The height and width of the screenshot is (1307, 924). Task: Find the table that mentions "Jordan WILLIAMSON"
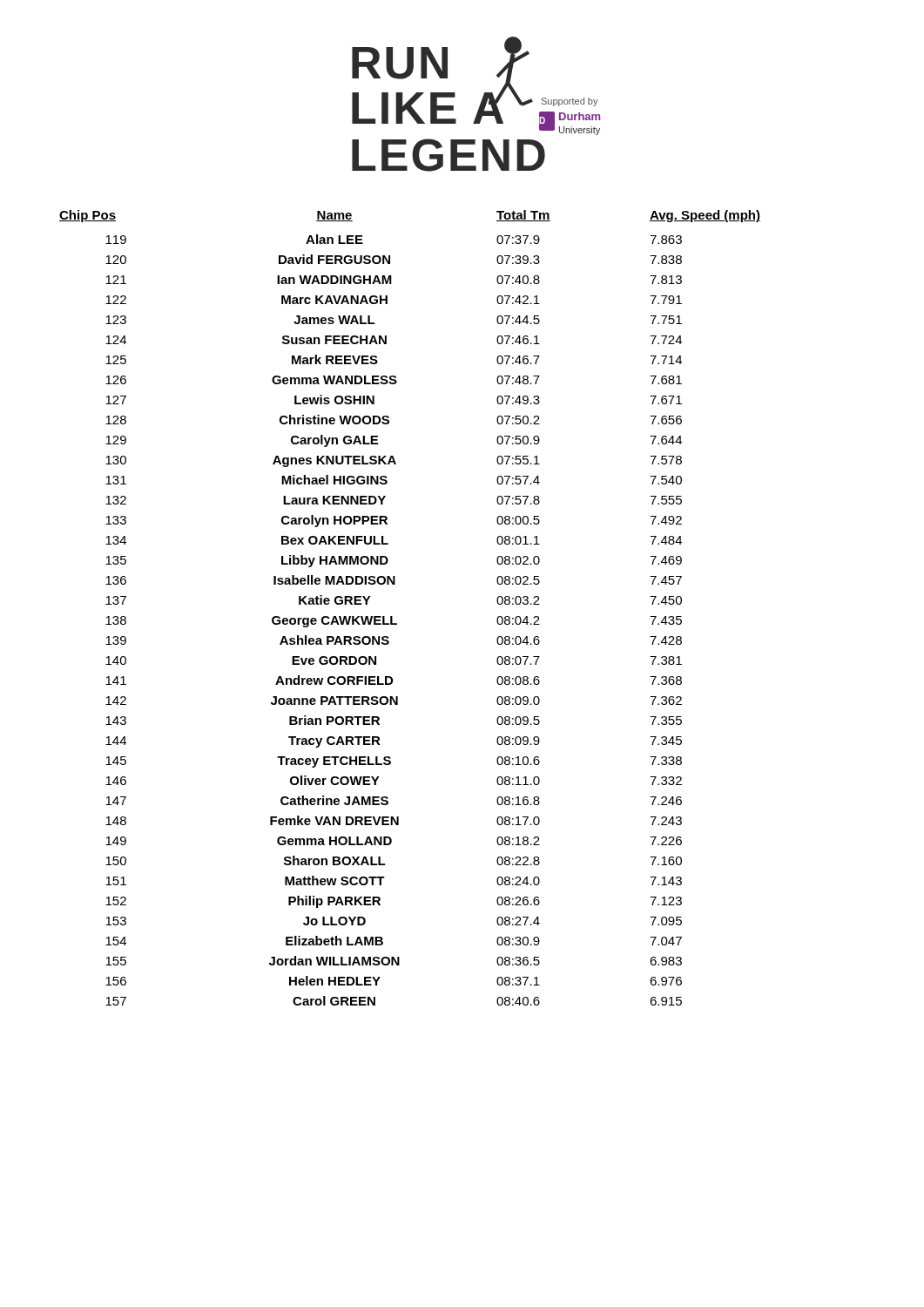click(462, 607)
